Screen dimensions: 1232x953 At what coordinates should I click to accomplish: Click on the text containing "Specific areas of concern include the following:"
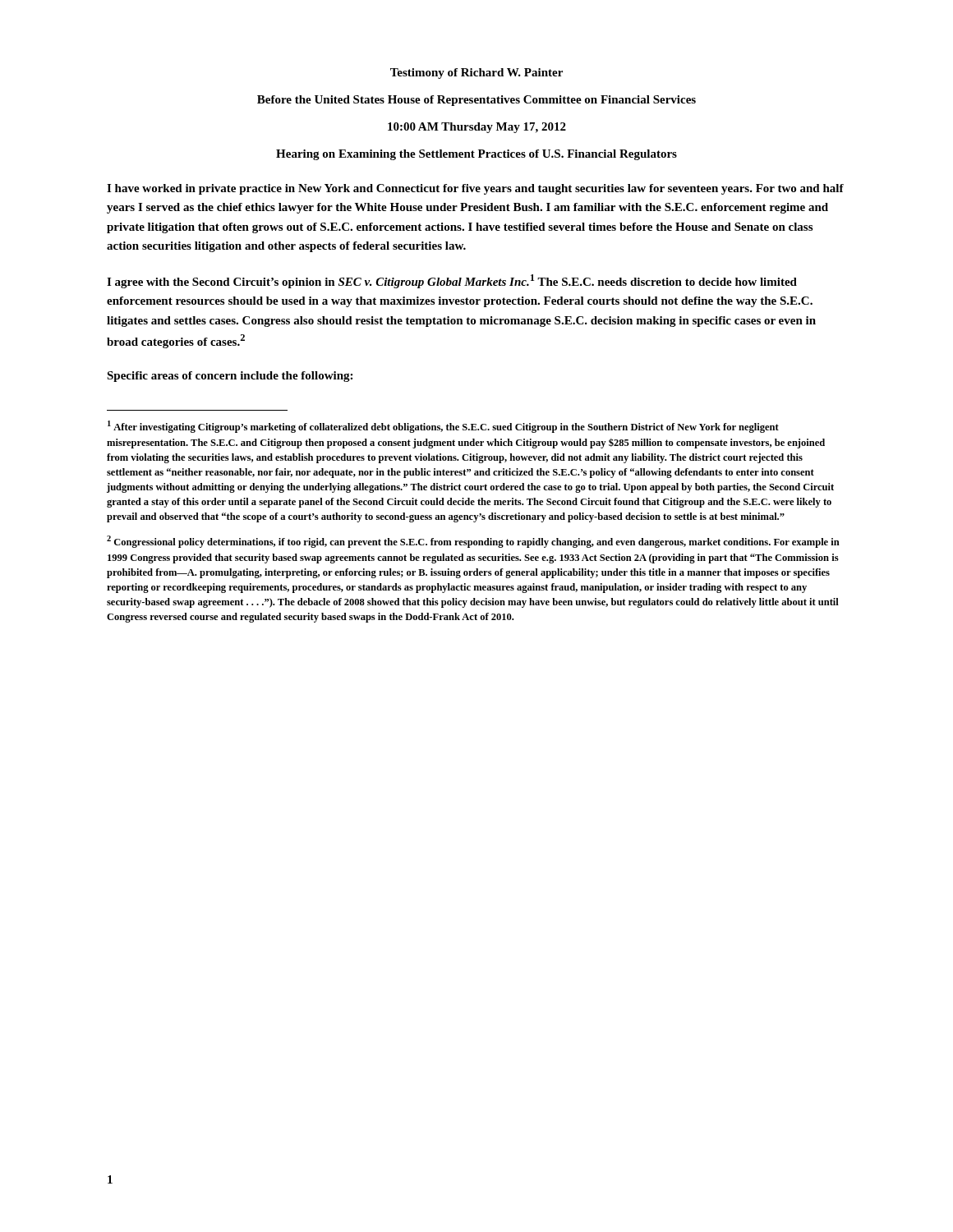(x=230, y=375)
